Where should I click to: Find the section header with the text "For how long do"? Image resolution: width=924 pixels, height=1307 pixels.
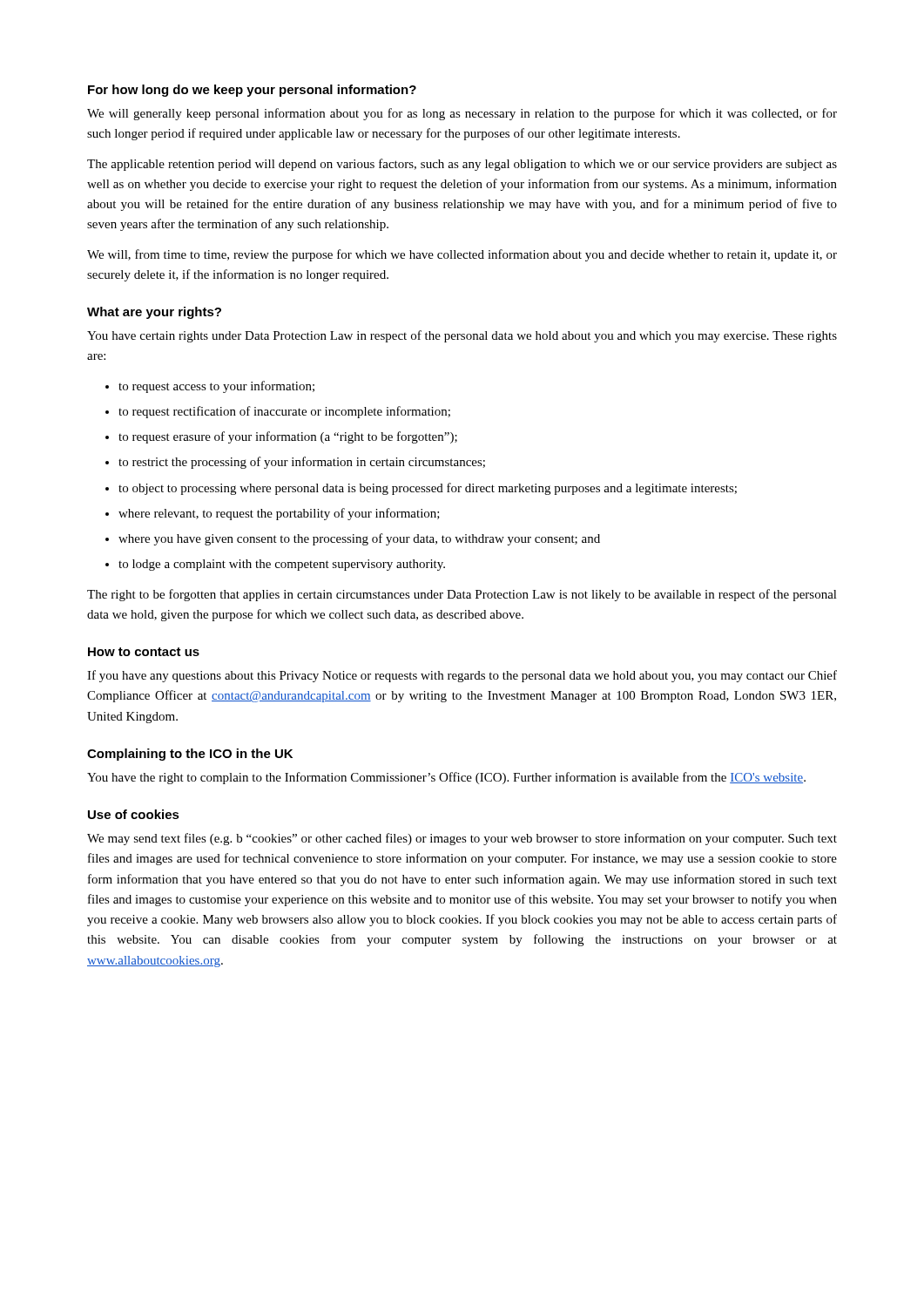[252, 89]
